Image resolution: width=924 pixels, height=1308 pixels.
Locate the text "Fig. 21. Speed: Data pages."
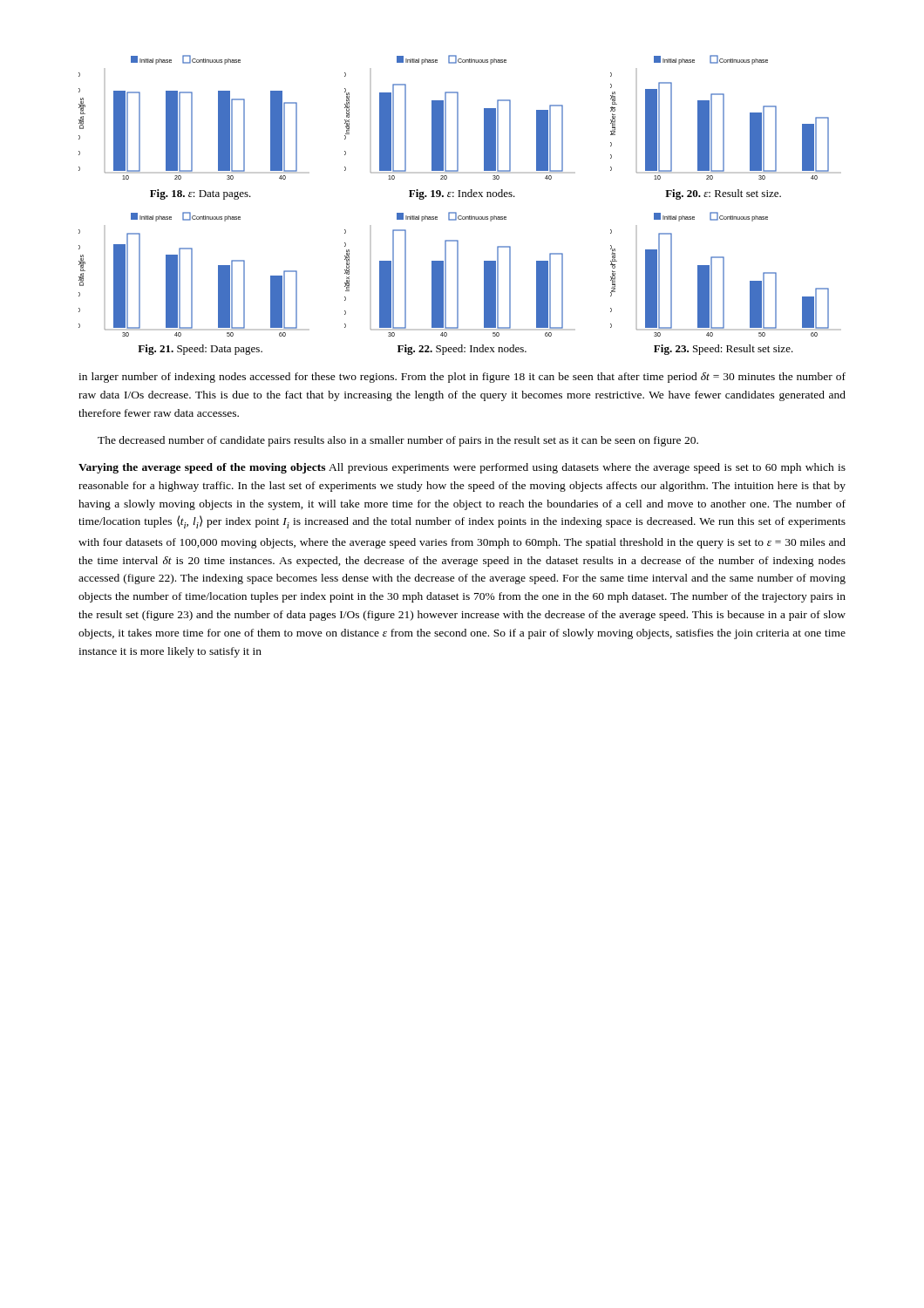point(201,348)
